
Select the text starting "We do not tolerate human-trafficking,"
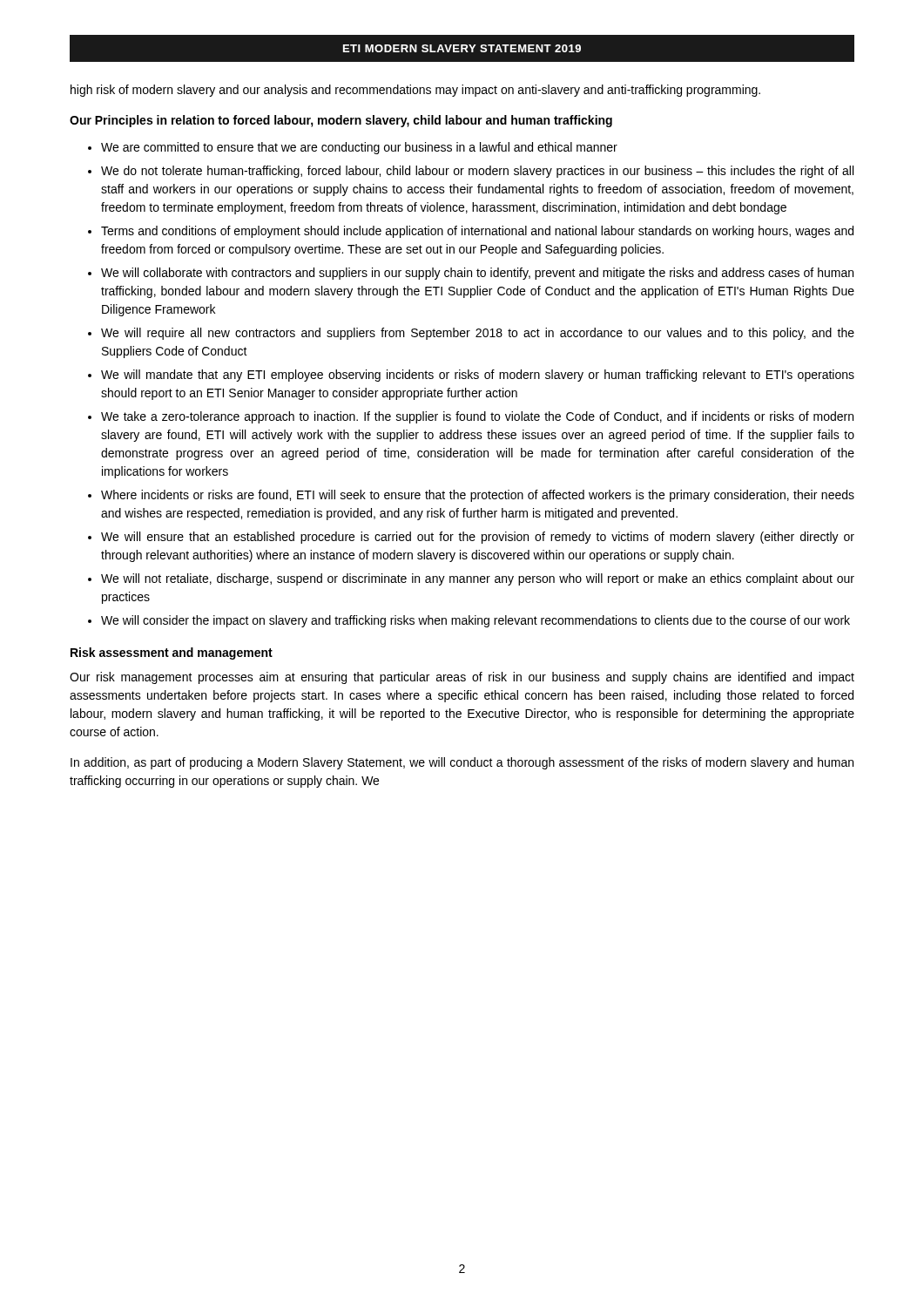click(478, 190)
